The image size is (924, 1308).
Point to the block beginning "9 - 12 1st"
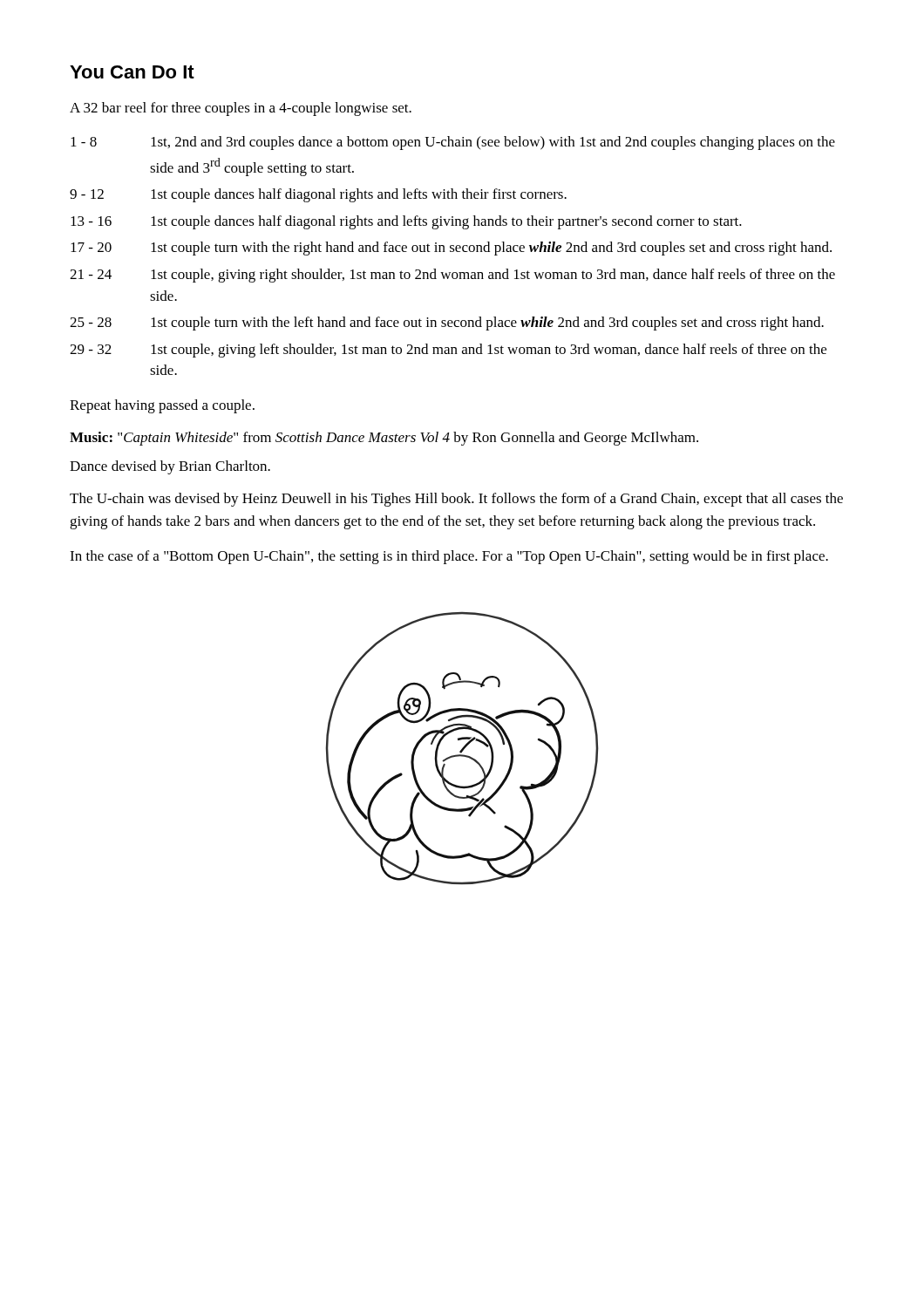462,195
